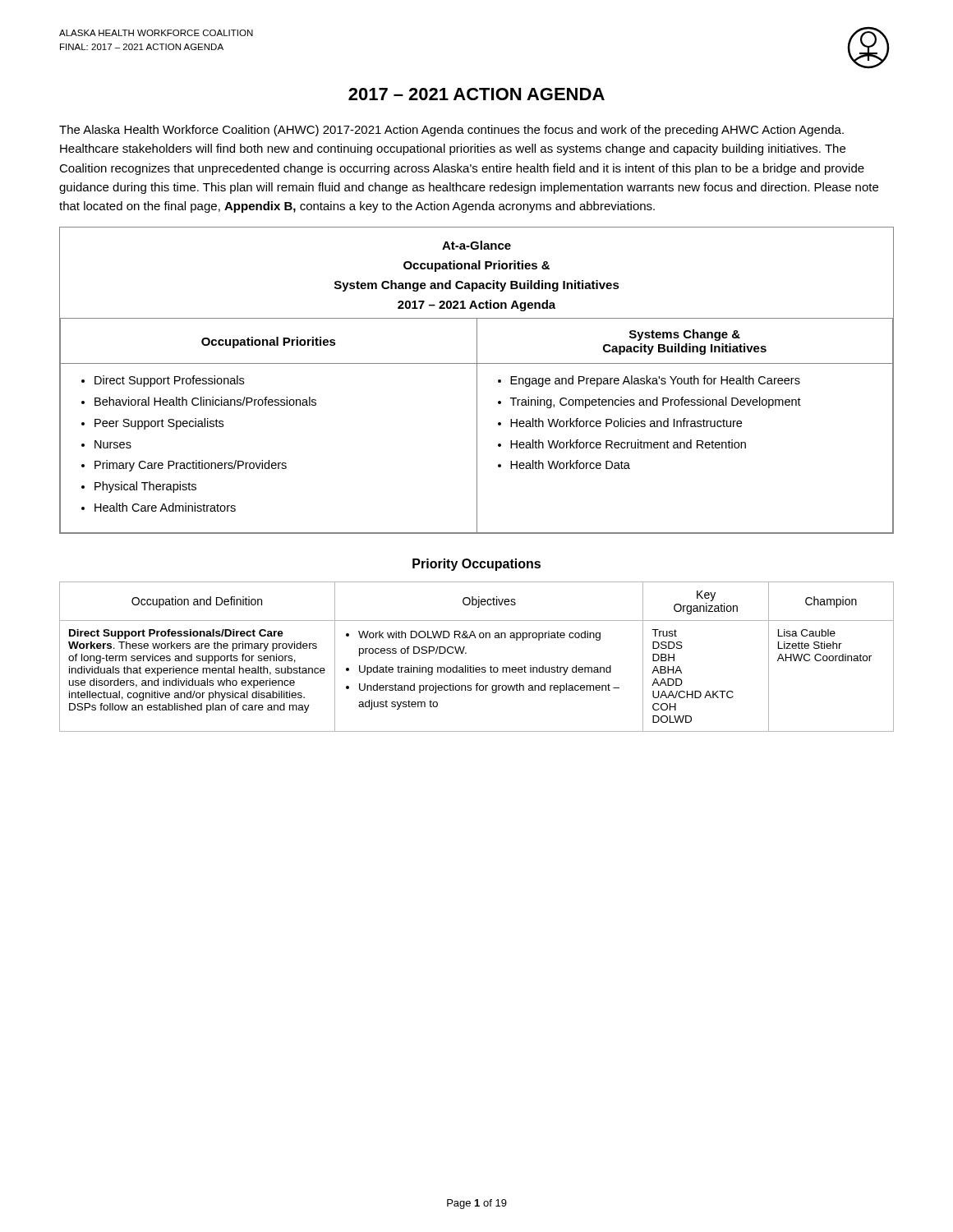Select the text block with the text "The Alaska Health Workforce Coalition (AHWC) 2017-2021 Action"
The image size is (953, 1232).
pyautogui.click(x=469, y=168)
